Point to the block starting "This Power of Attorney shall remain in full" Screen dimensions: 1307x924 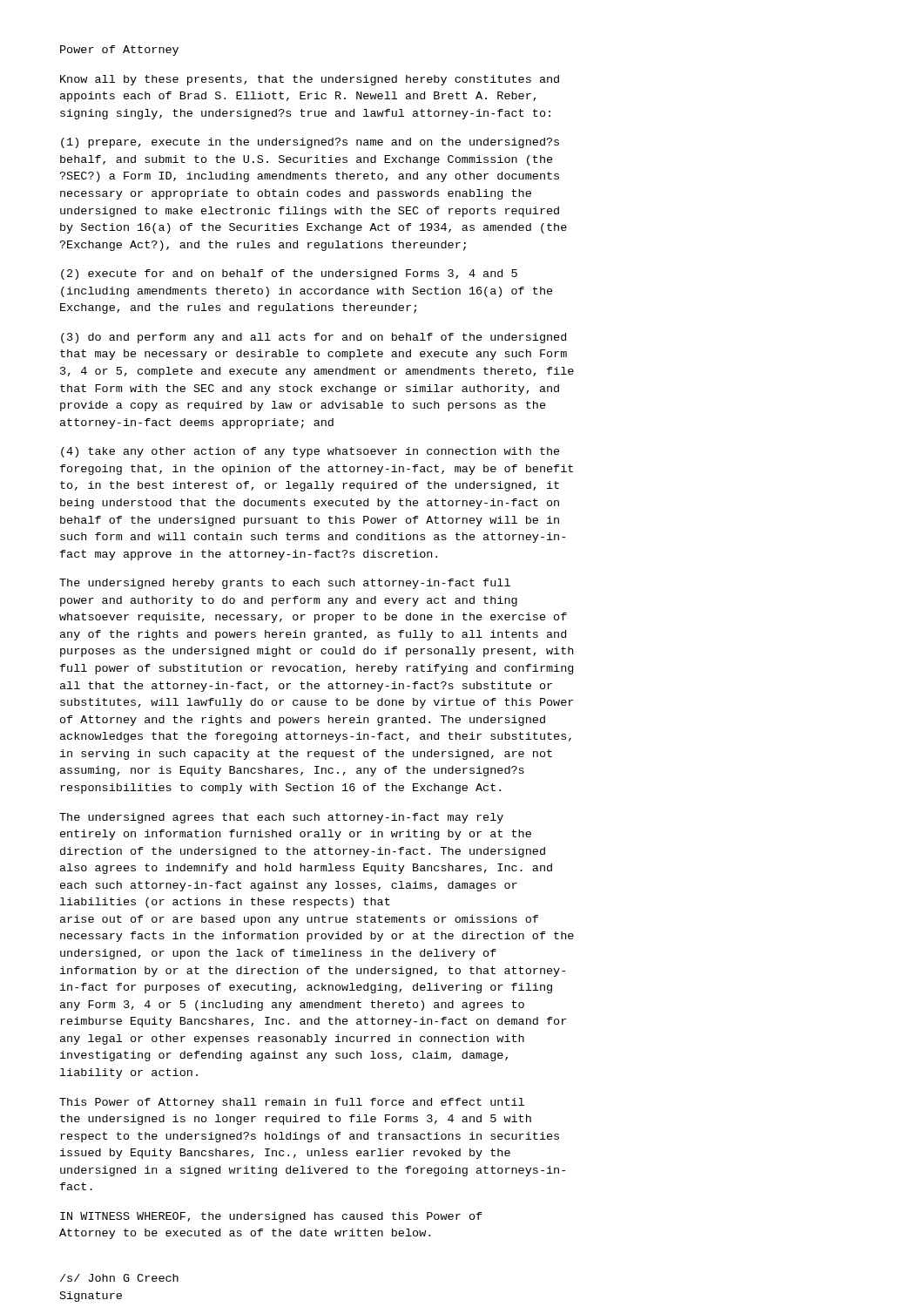(x=313, y=1145)
